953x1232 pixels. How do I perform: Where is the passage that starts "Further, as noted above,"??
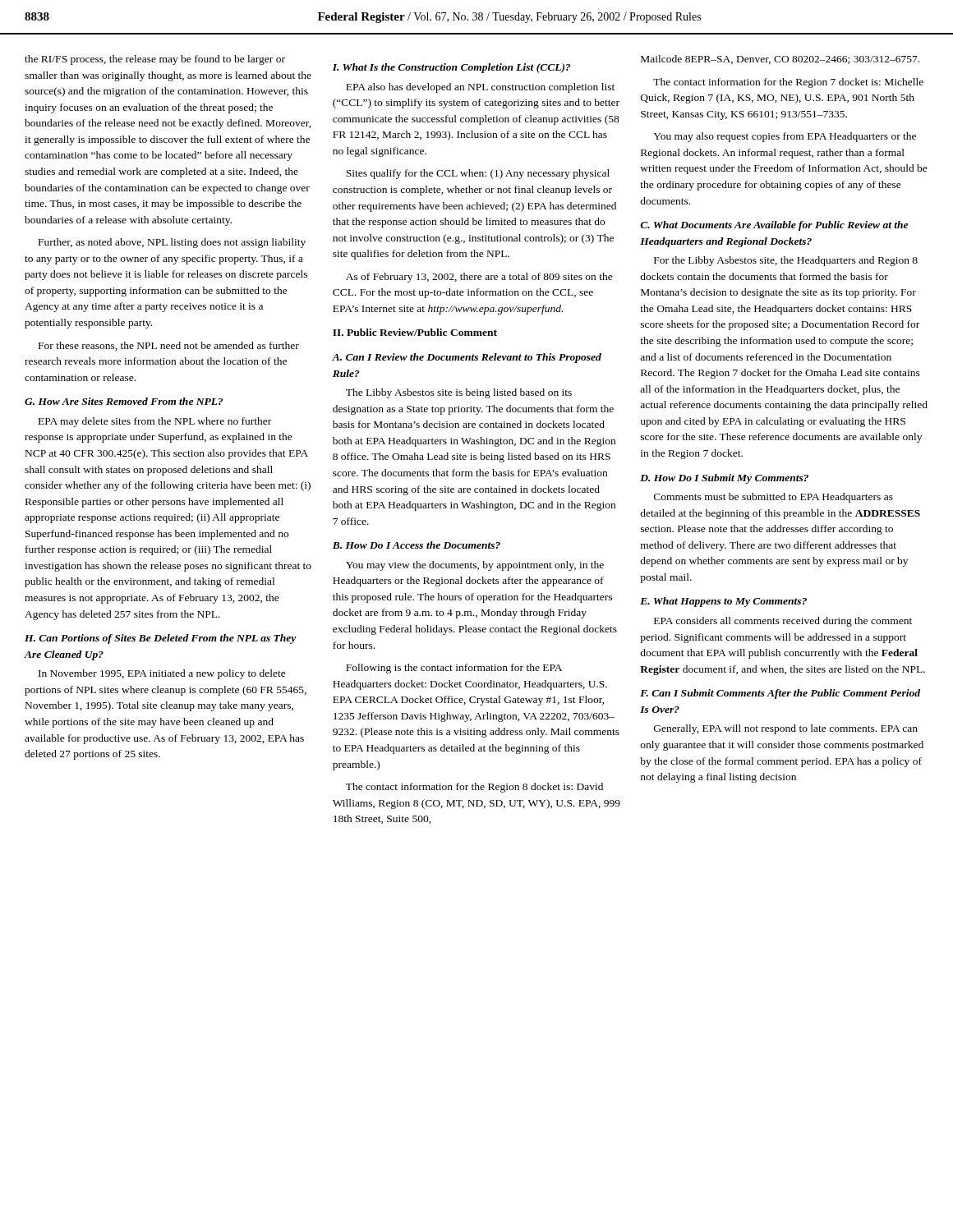(x=169, y=282)
